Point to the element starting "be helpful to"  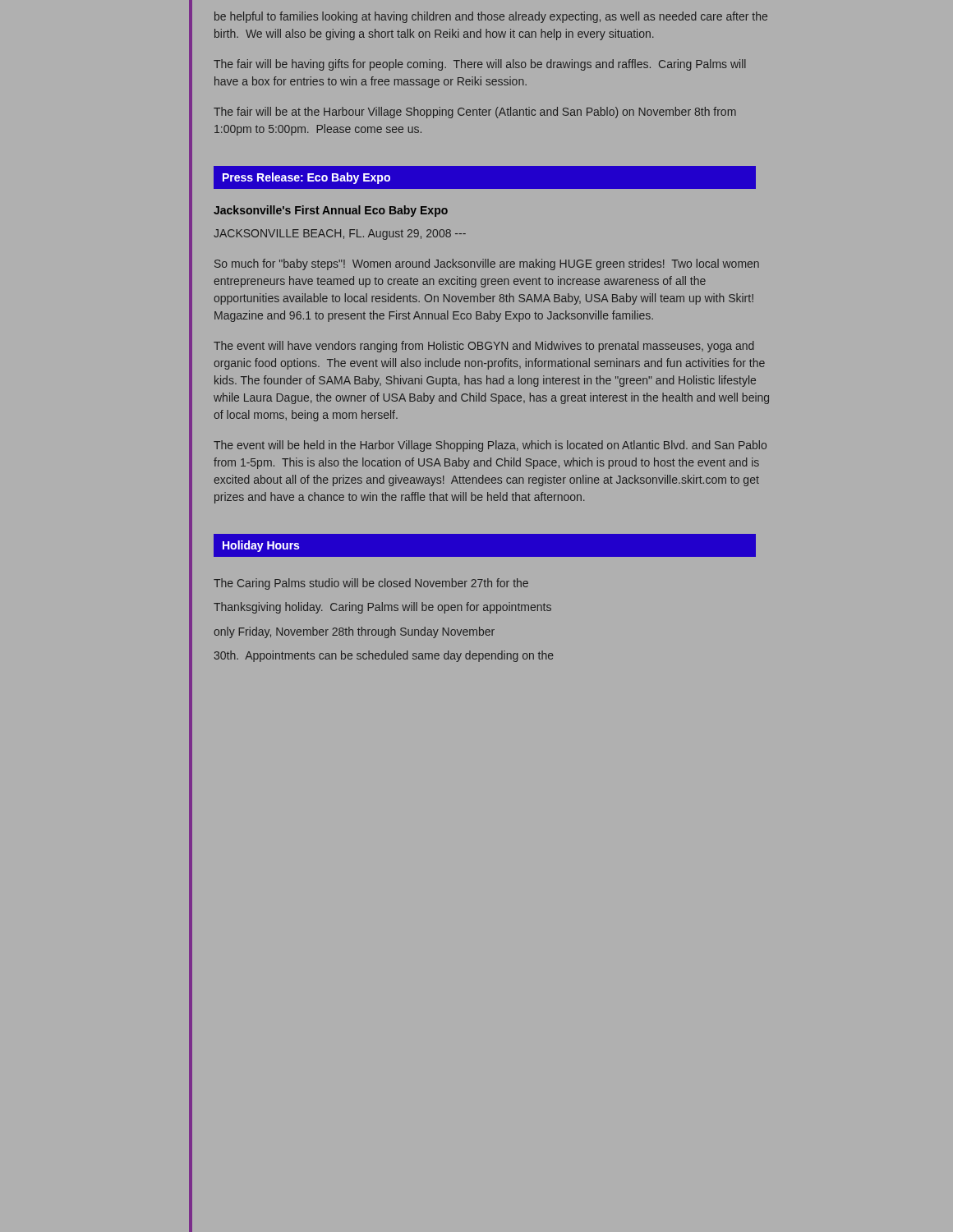pyautogui.click(x=491, y=25)
